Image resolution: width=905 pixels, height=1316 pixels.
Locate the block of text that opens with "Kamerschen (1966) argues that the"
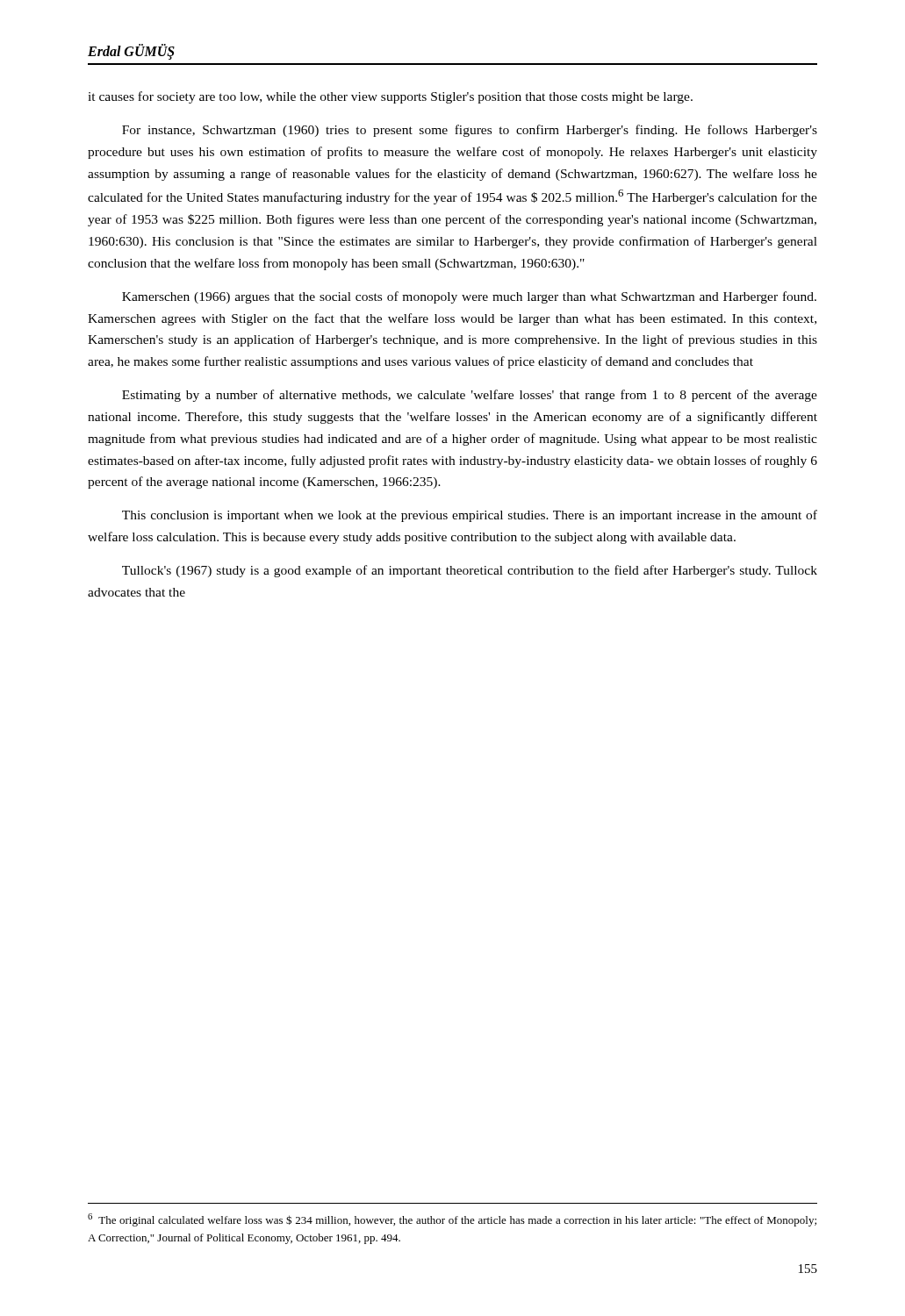tap(452, 329)
